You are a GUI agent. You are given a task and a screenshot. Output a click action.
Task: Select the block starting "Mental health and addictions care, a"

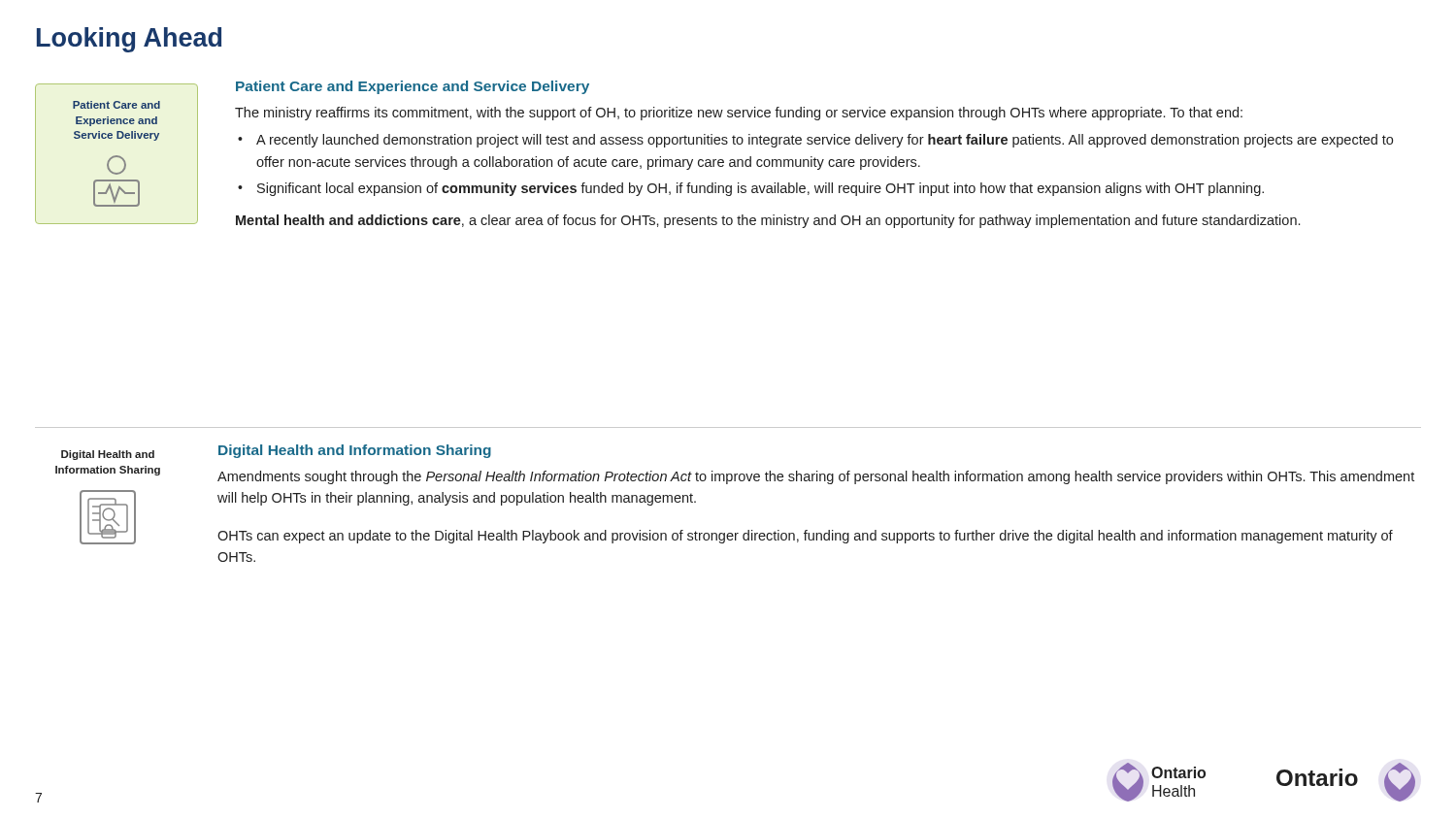768,220
